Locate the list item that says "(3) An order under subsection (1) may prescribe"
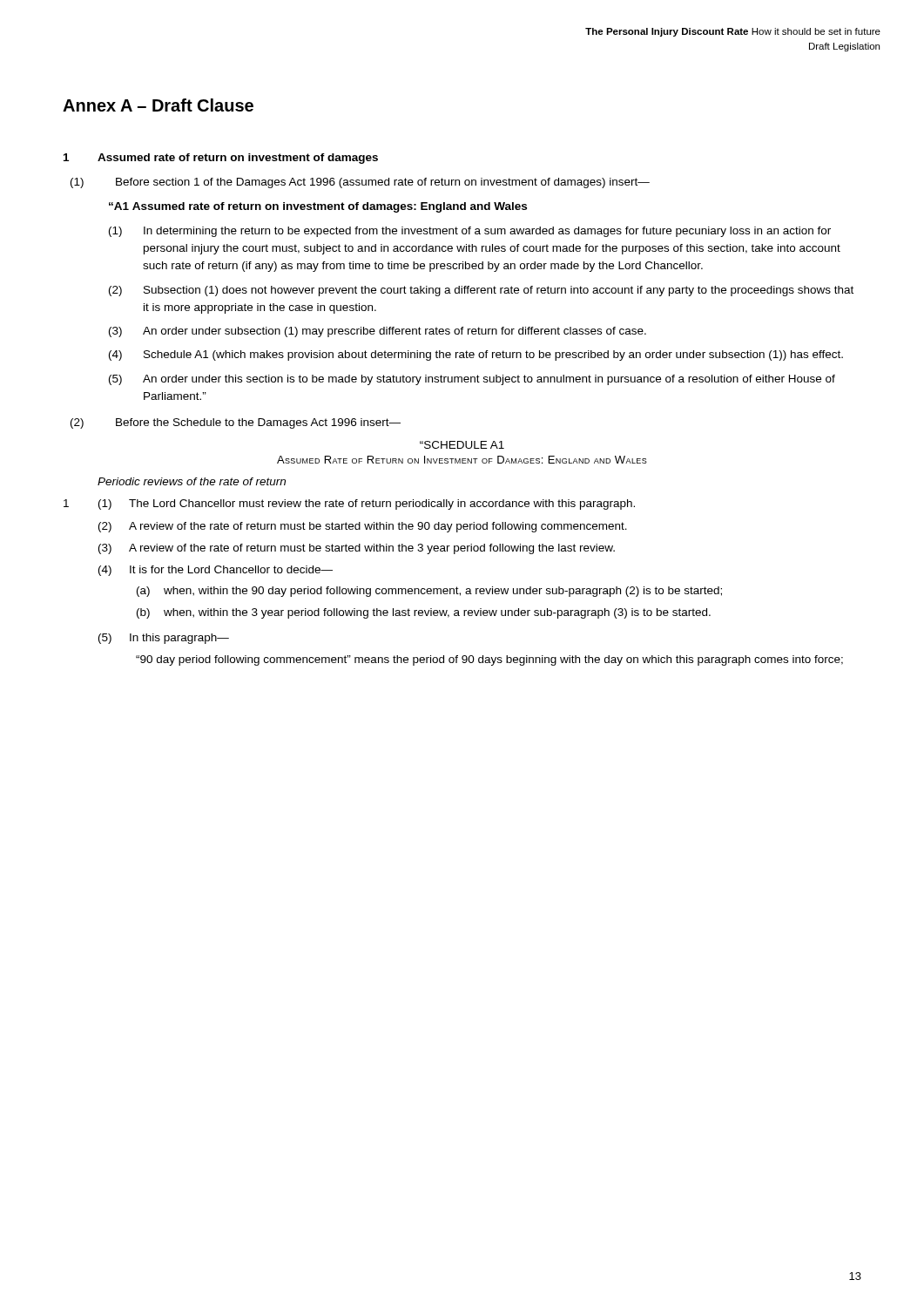 (x=485, y=331)
